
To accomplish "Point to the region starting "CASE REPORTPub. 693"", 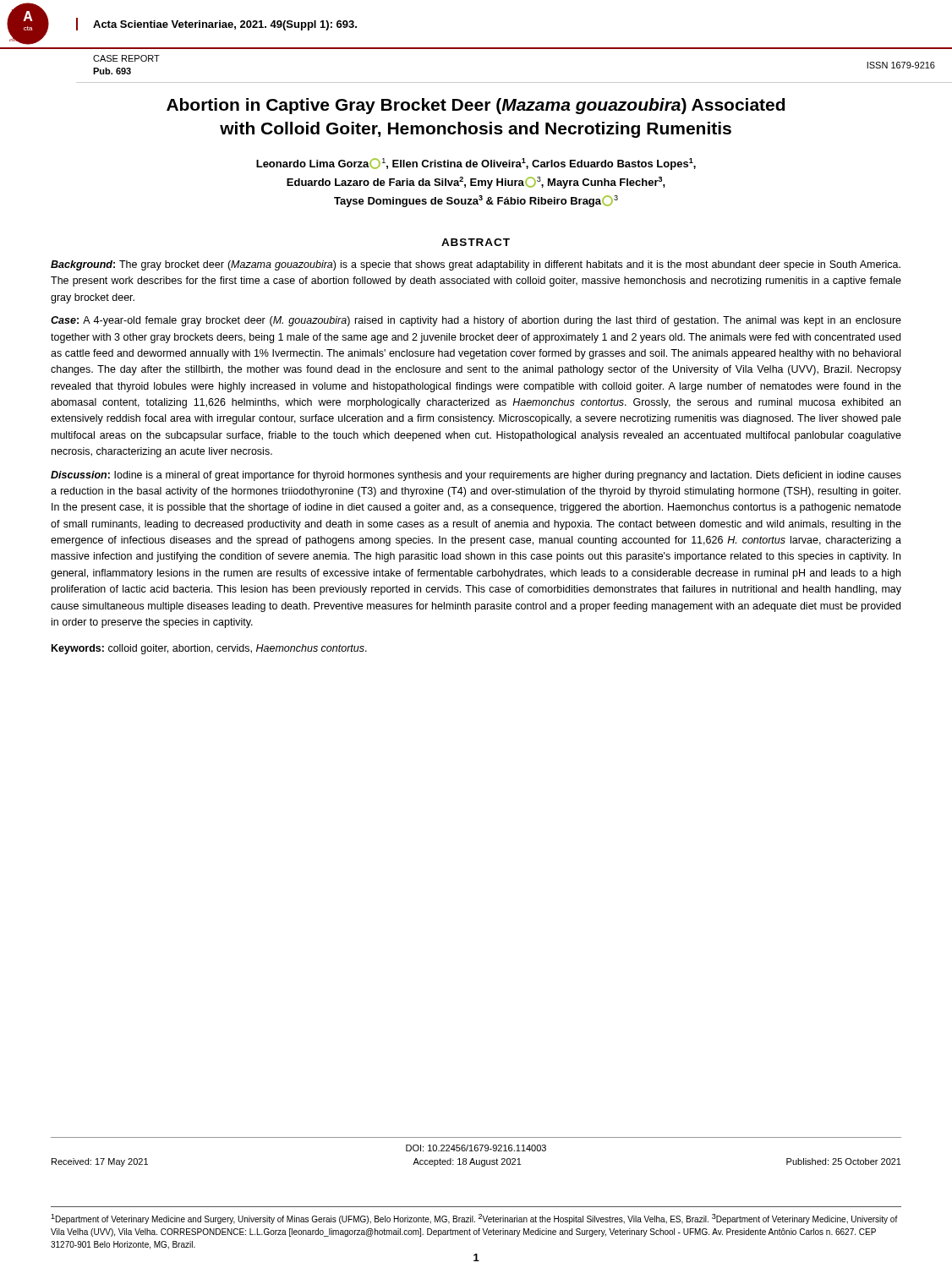I will pyautogui.click(x=126, y=65).
